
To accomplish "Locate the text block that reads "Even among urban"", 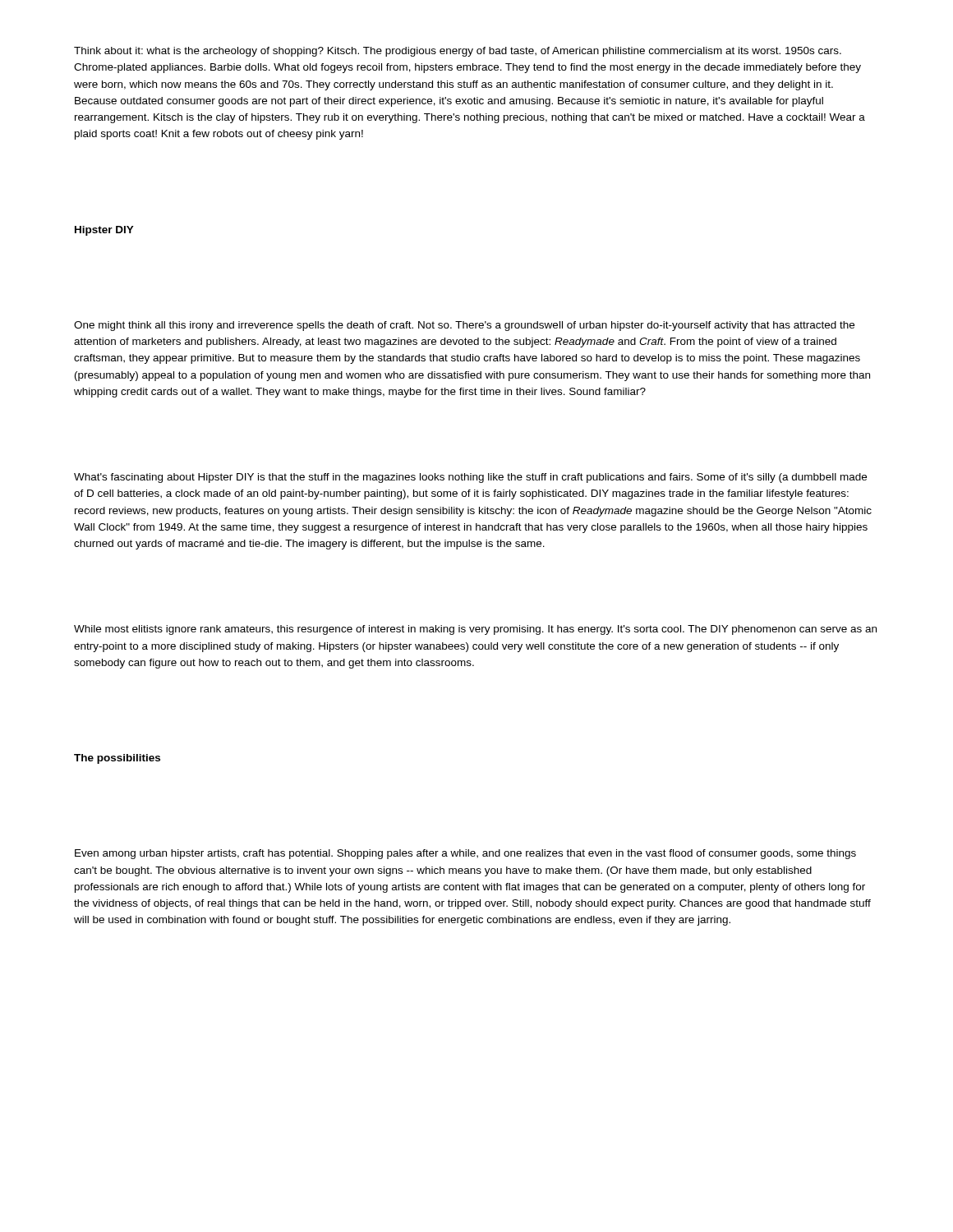I will [472, 886].
